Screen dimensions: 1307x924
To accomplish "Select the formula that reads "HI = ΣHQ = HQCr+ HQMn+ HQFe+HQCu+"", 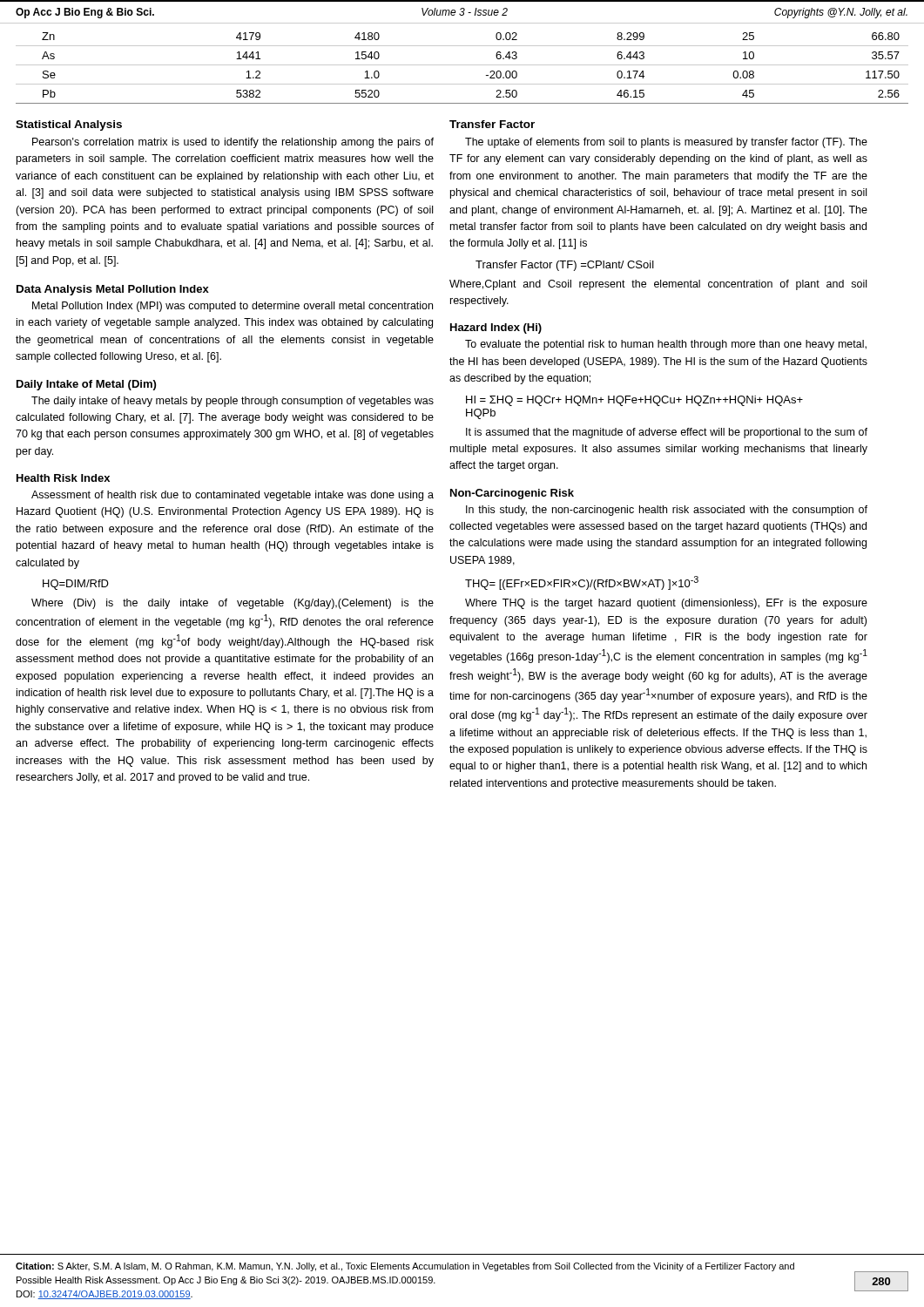I will pos(634,406).
